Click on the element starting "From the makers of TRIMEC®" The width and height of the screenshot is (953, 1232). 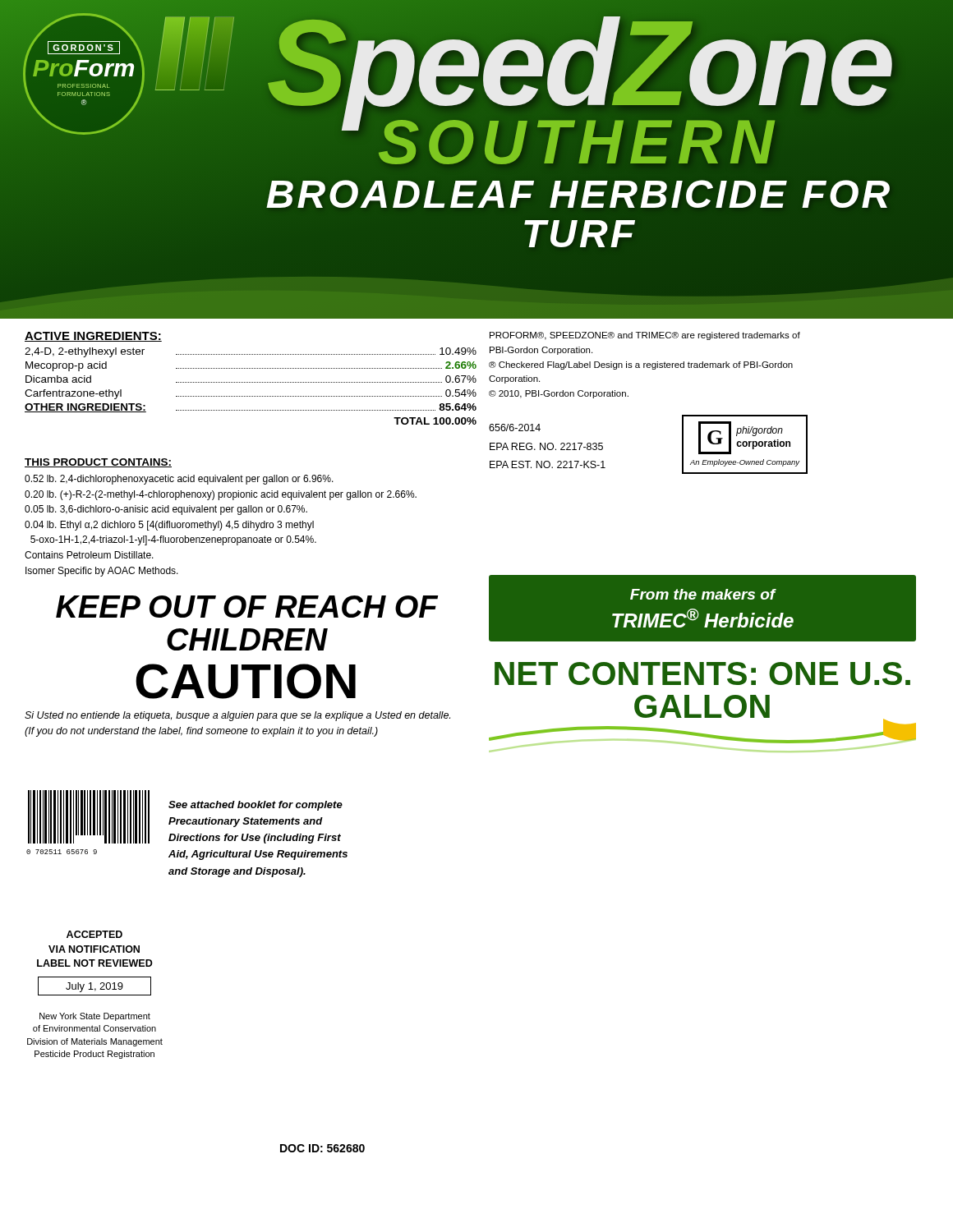(702, 608)
